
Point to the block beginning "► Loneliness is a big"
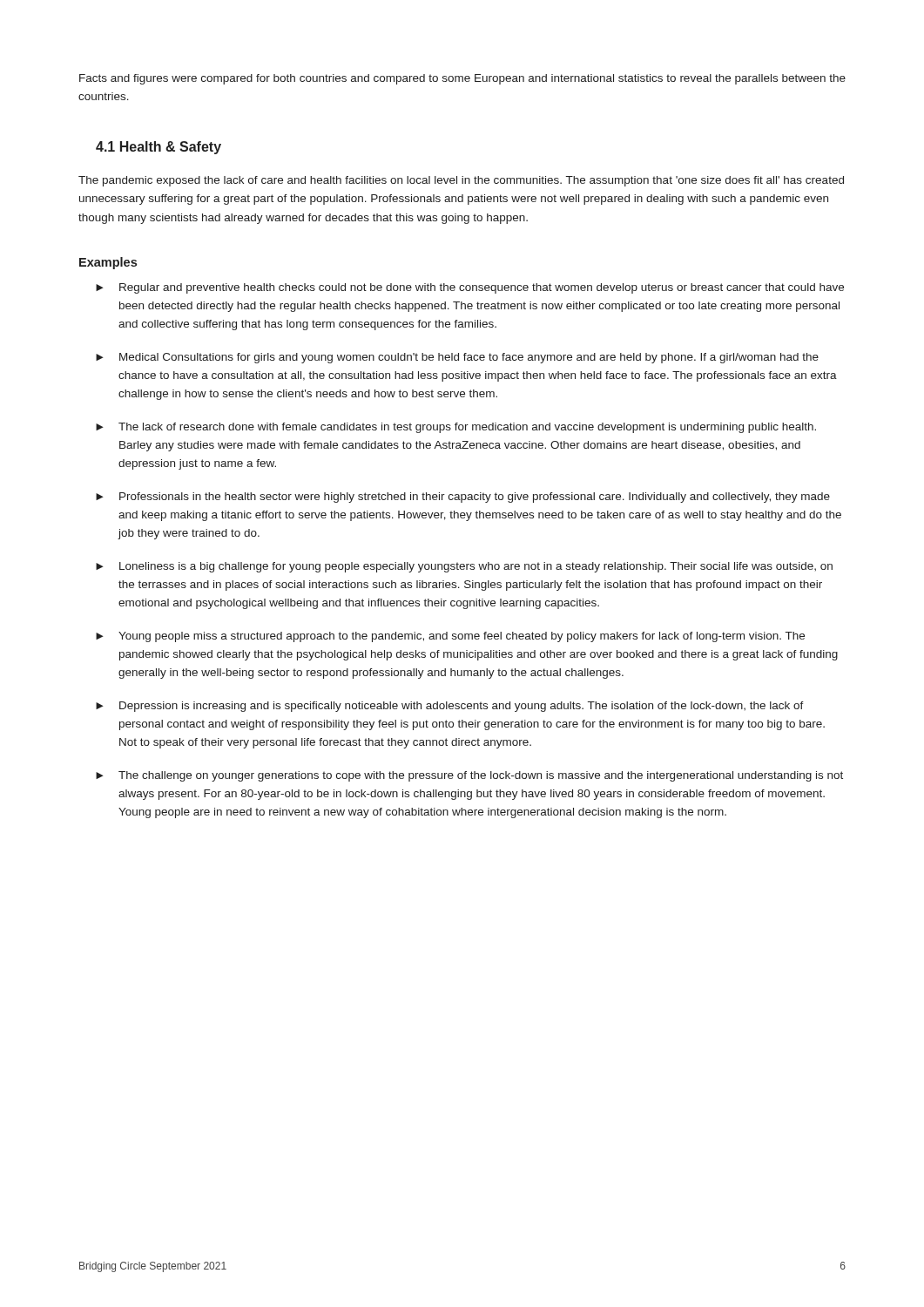click(x=470, y=584)
